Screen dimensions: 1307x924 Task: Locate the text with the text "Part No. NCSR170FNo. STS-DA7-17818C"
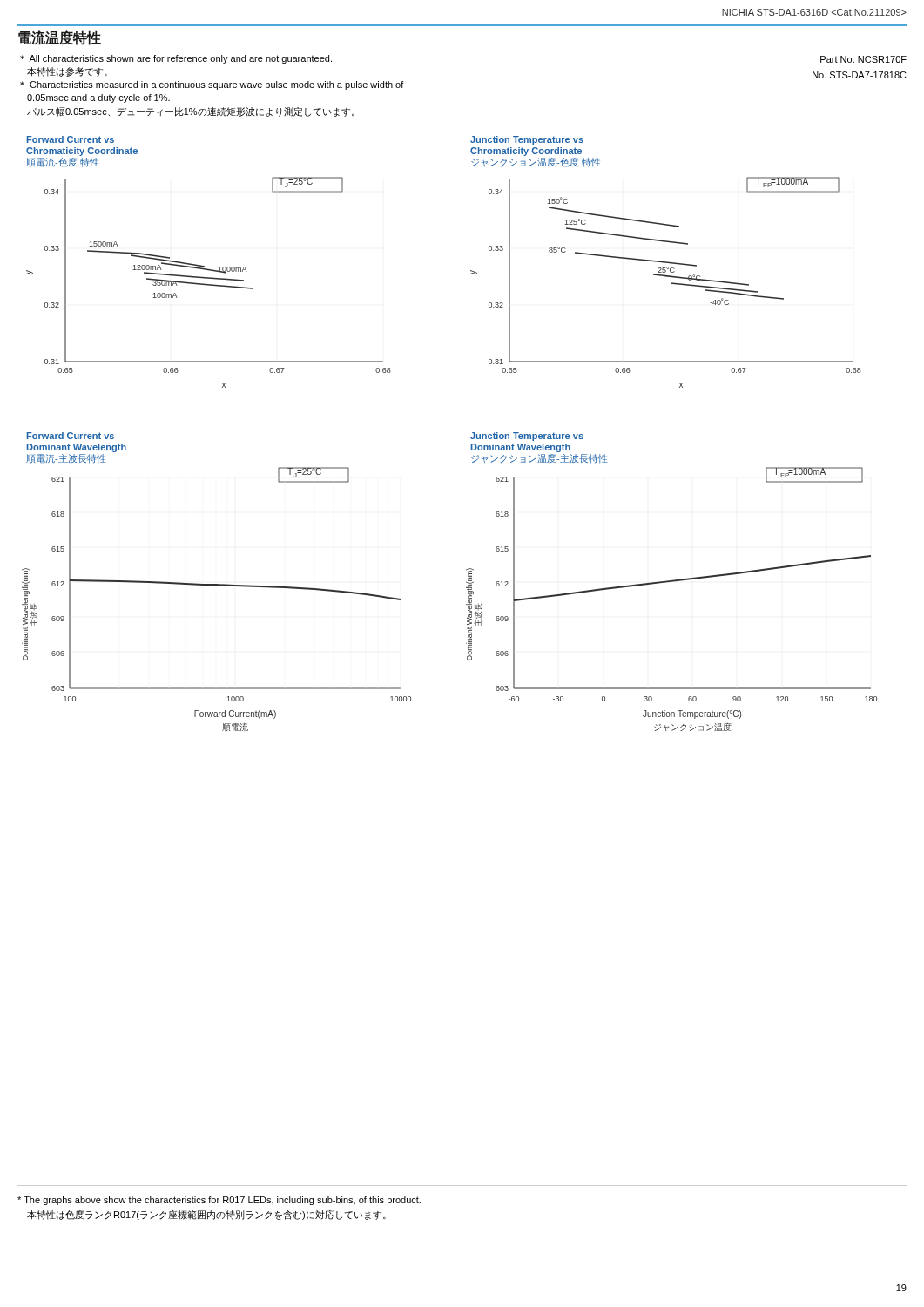(859, 67)
